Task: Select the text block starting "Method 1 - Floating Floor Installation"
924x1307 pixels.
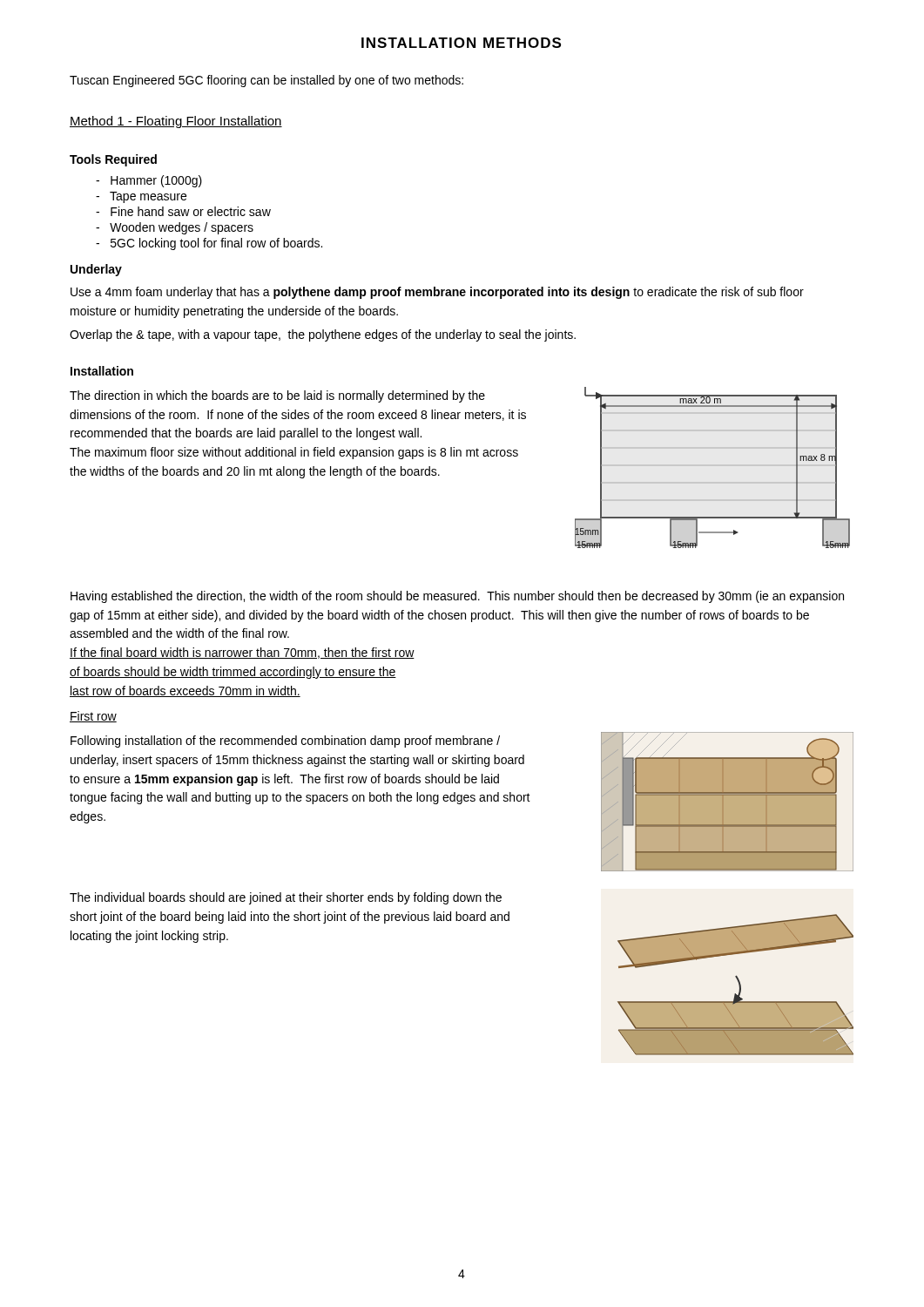Action: [176, 121]
